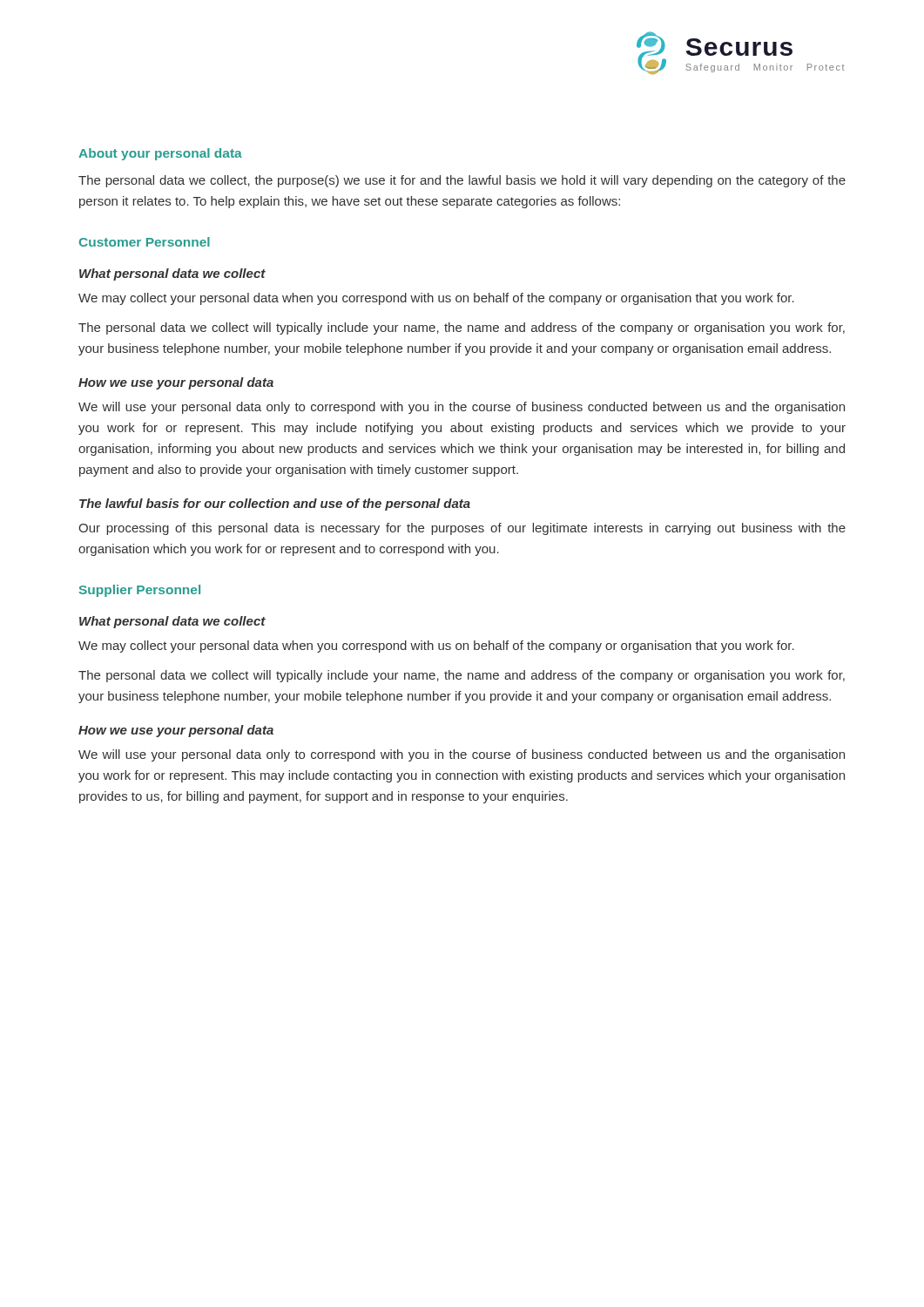Find the logo
924x1307 pixels.
(x=736, y=53)
